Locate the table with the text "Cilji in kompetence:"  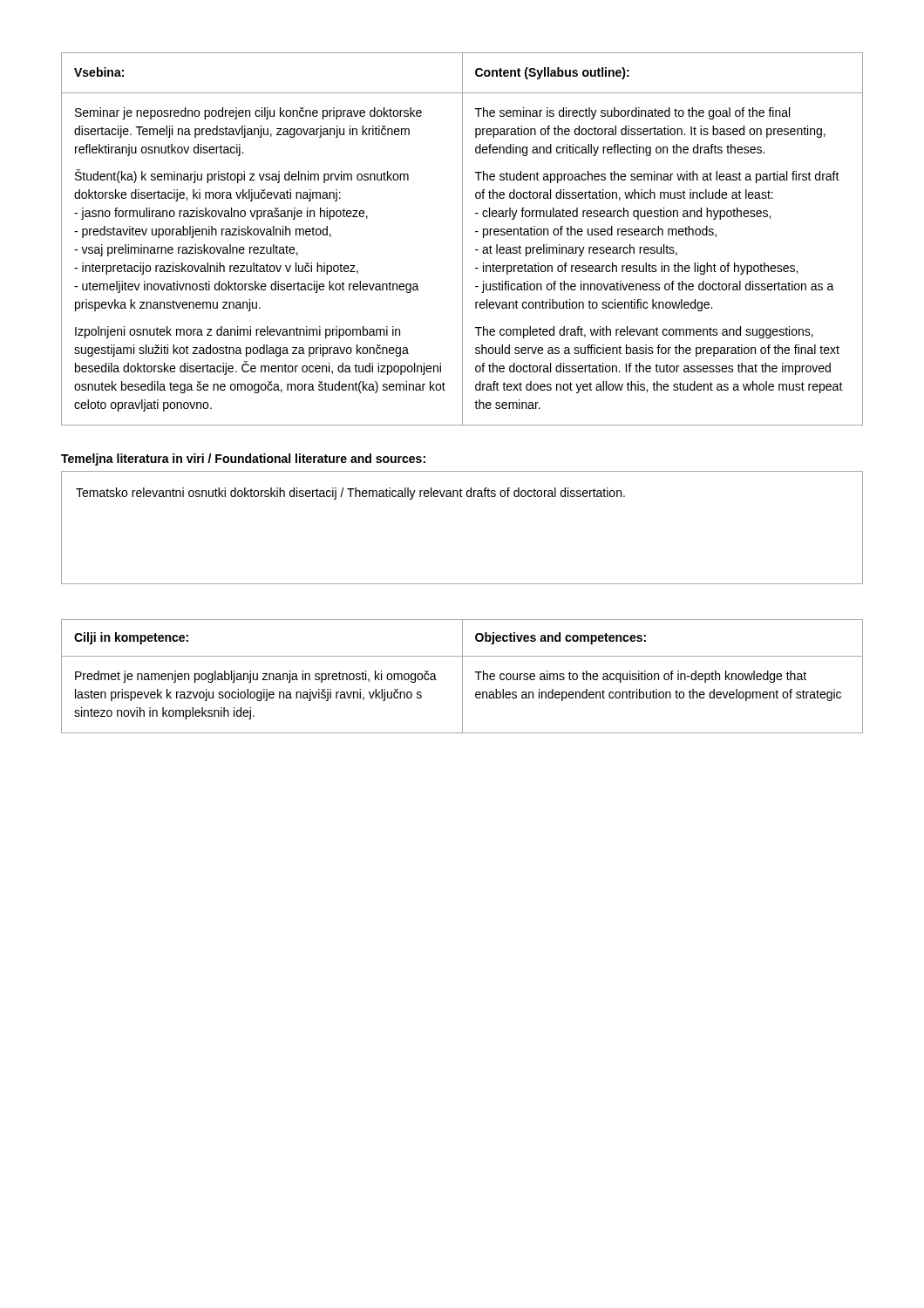coord(462,676)
